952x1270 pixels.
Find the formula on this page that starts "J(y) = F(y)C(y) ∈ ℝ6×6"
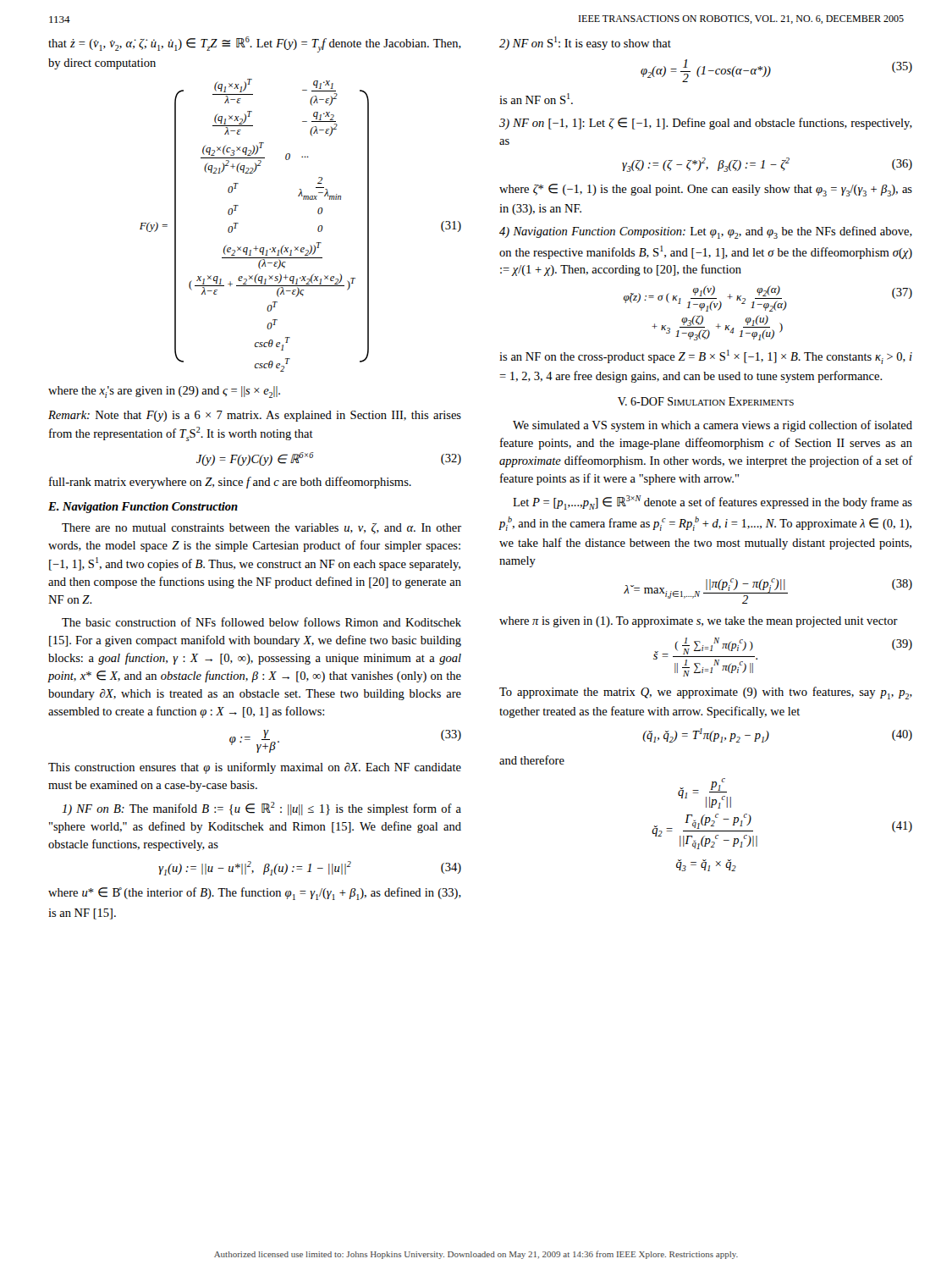point(255,459)
